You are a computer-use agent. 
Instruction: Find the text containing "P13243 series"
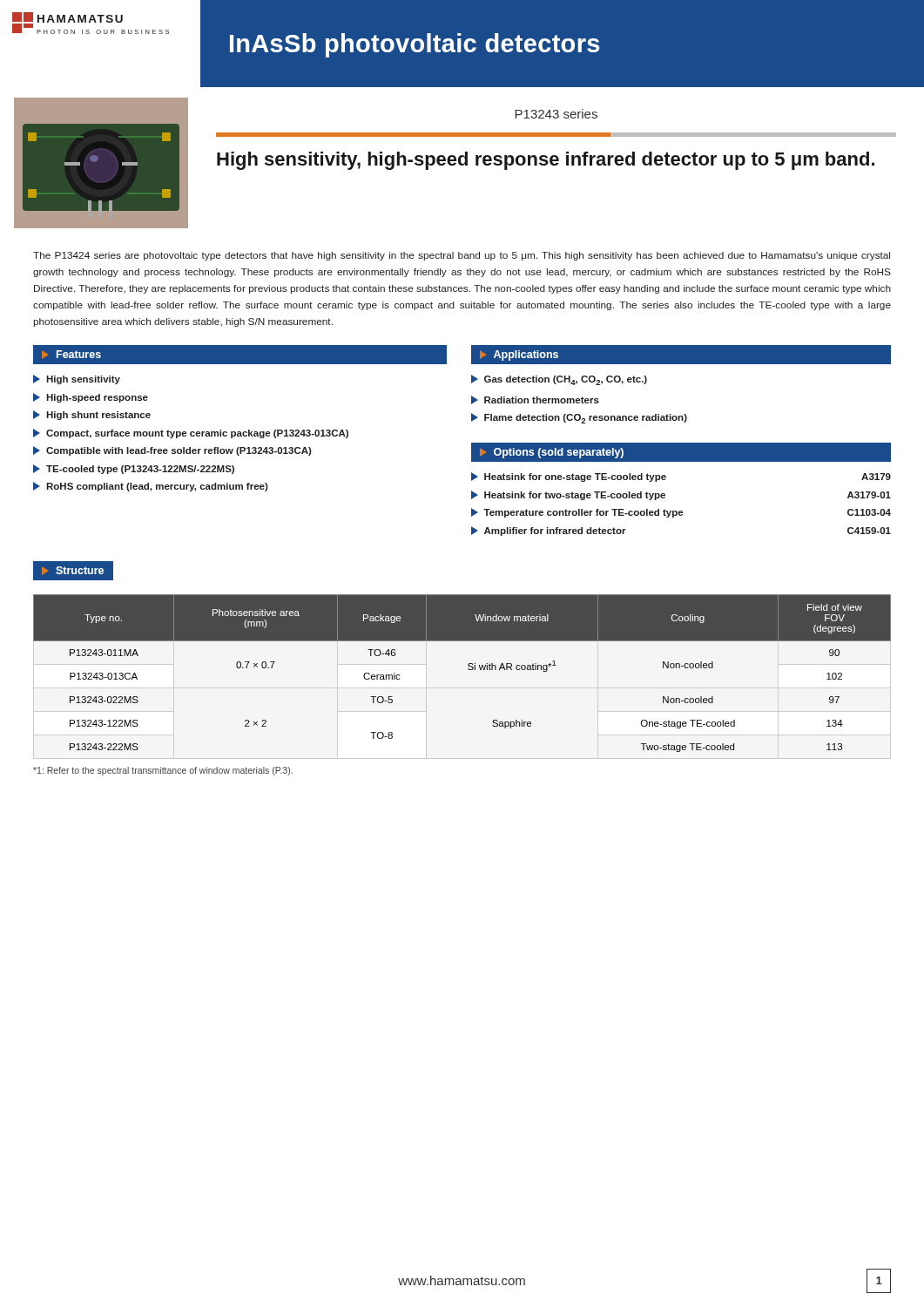click(x=556, y=114)
